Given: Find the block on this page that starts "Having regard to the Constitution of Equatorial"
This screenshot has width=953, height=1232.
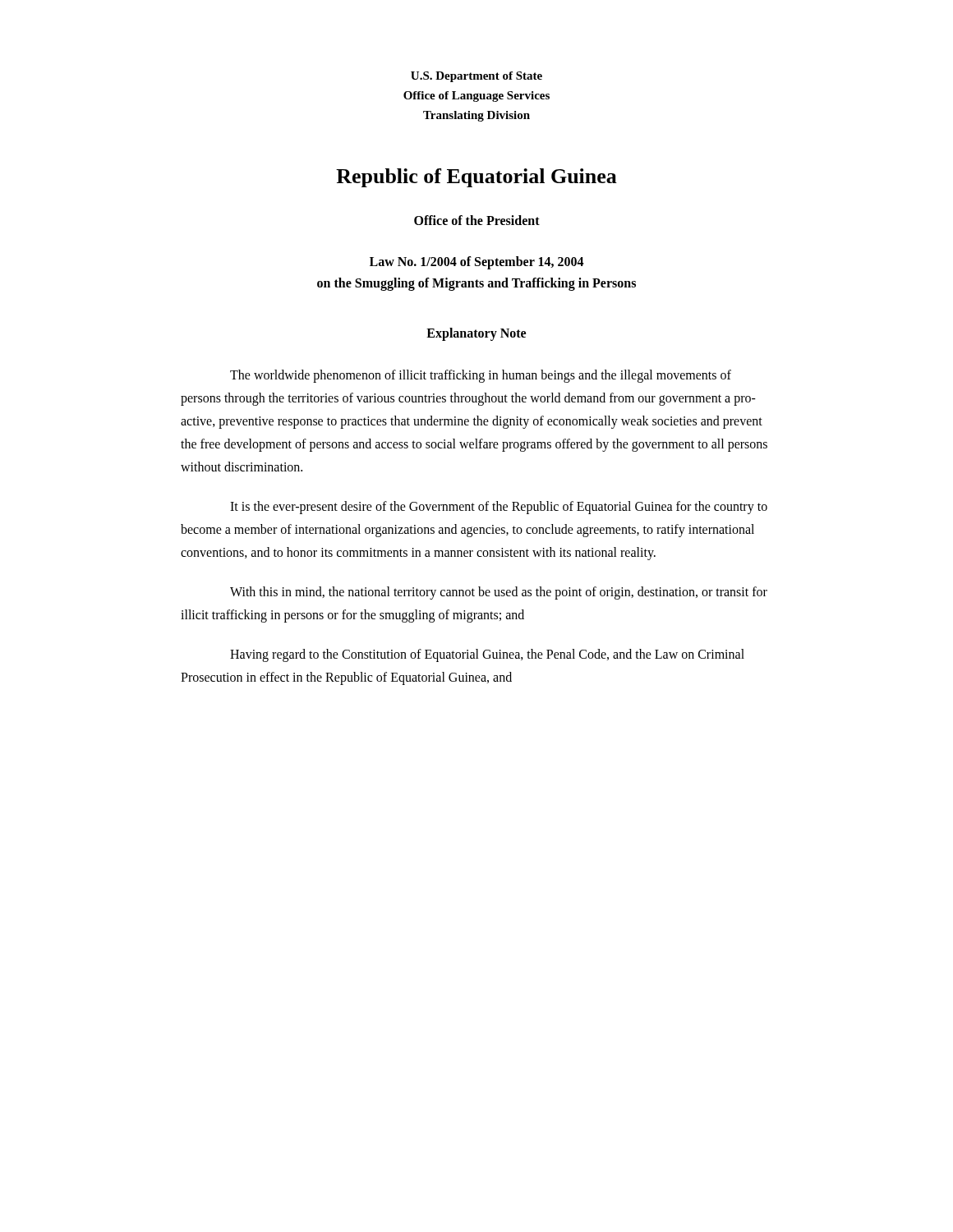Looking at the screenshot, I should pos(476,666).
